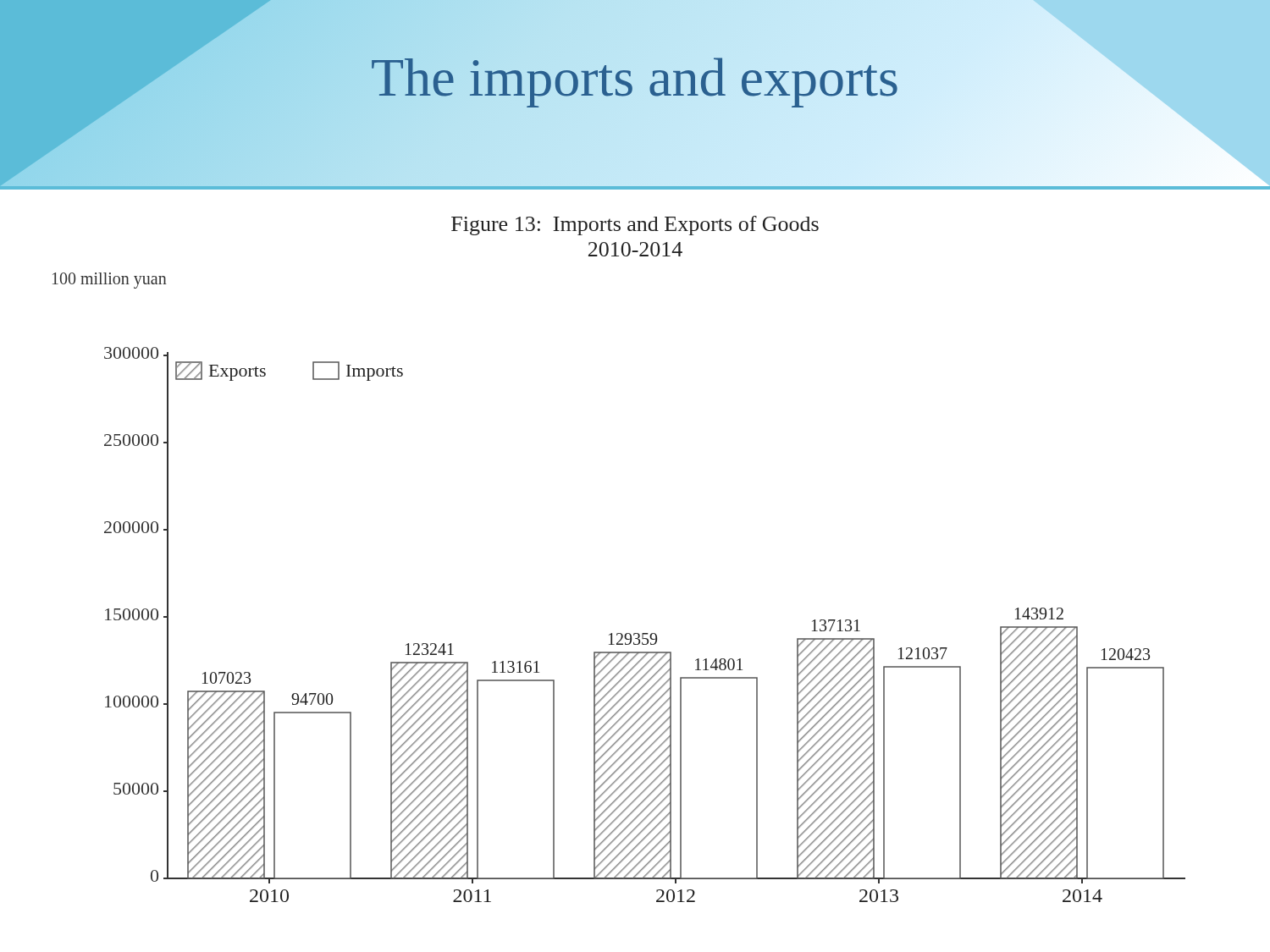1270x952 pixels.
Task: Locate the grouped bar chart
Action: pyautogui.click(x=652, y=591)
